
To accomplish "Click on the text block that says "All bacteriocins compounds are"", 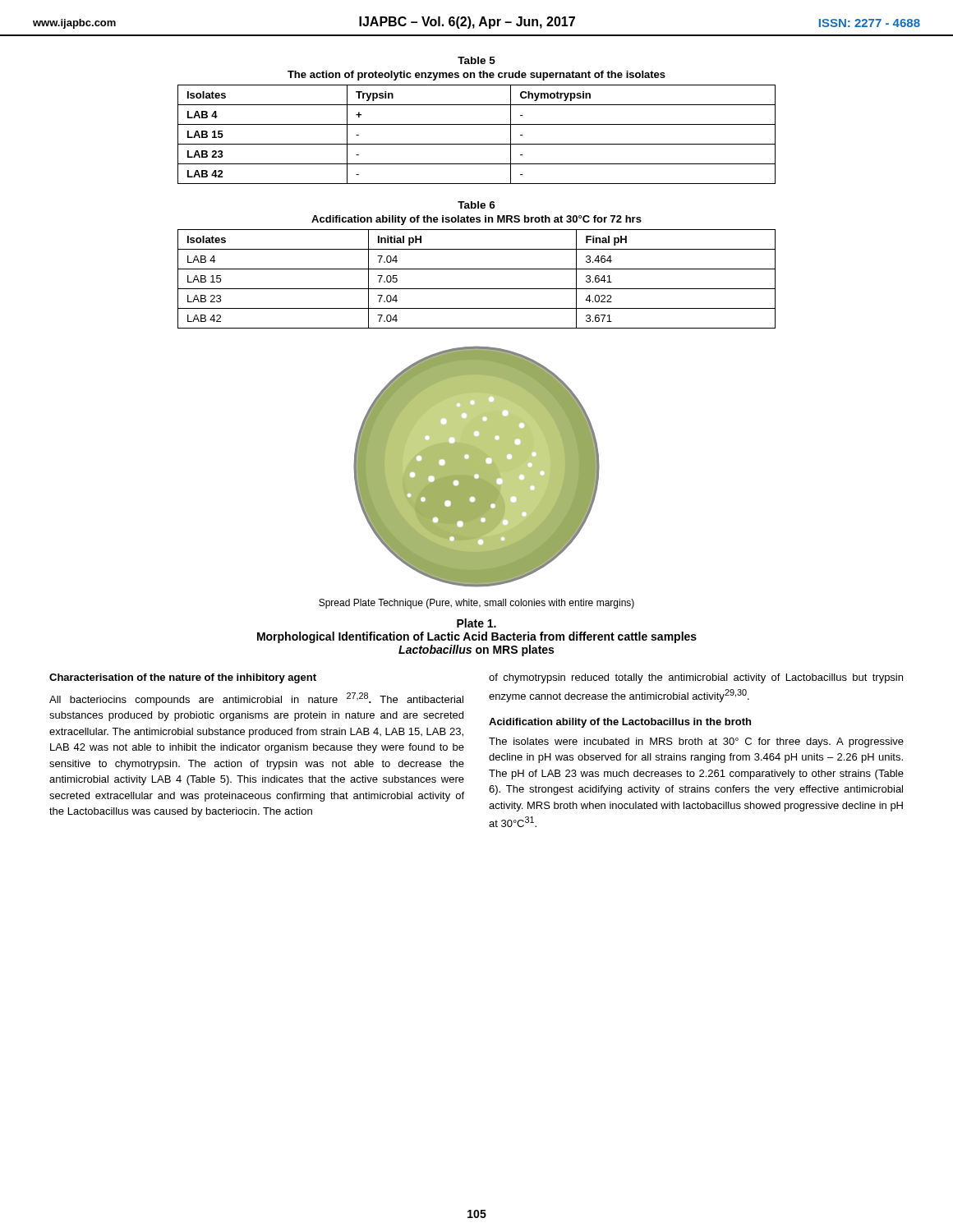I will pos(257,754).
